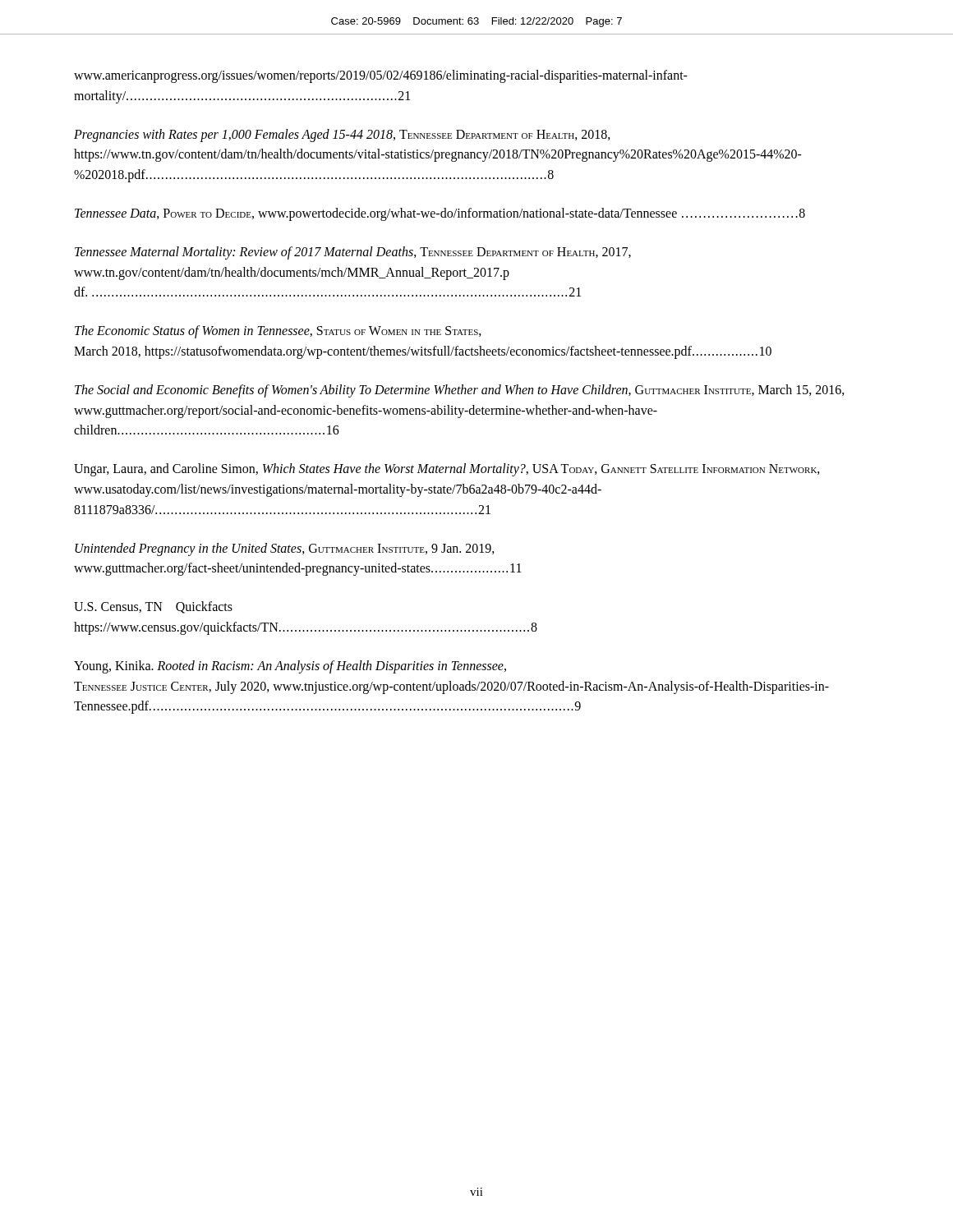The width and height of the screenshot is (953, 1232).
Task: Select the region starting "Ungar, Laura, and Caroline Simon, Which States"
Action: (x=476, y=490)
